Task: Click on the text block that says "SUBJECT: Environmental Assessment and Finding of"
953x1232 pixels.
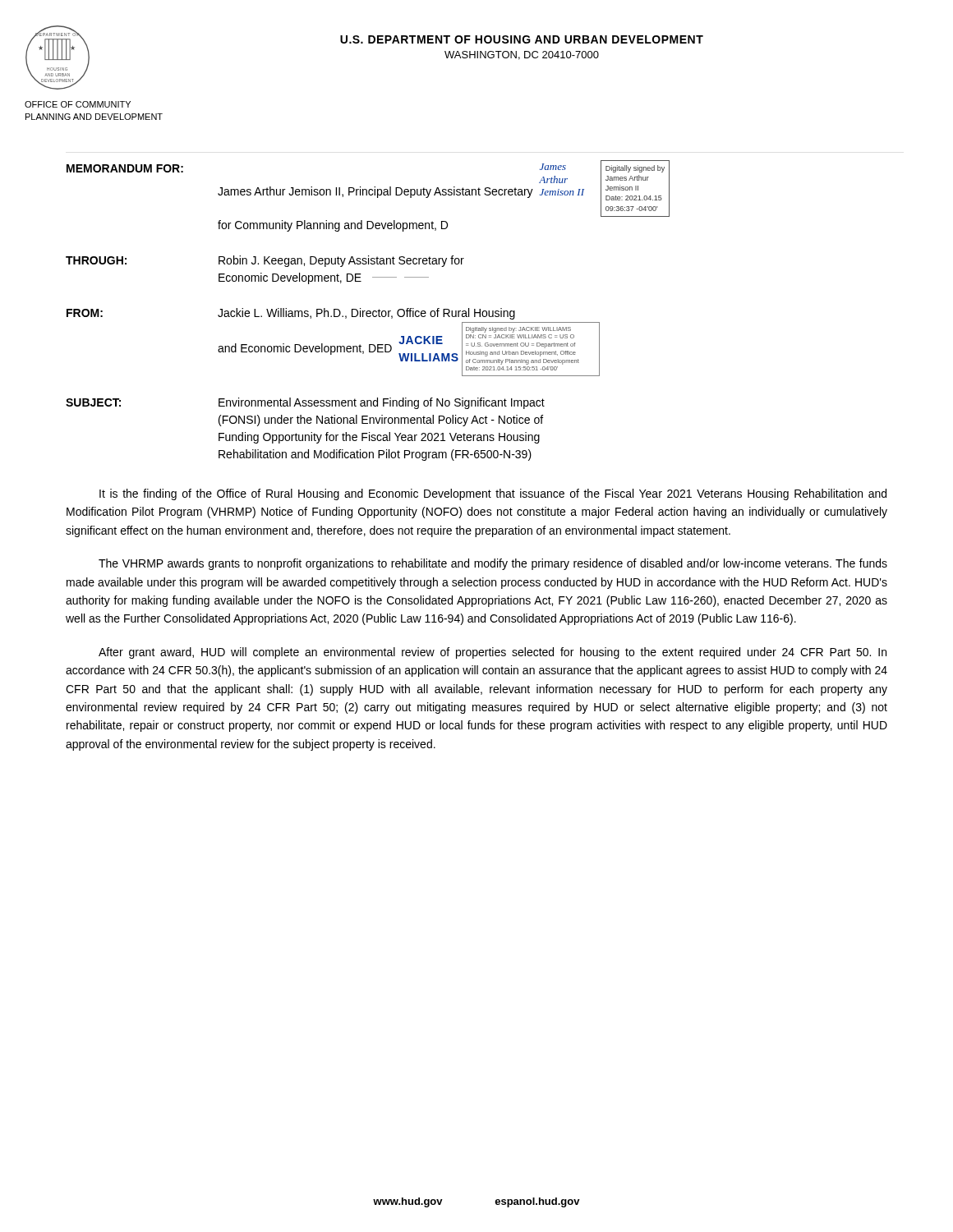Action: (x=305, y=429)
